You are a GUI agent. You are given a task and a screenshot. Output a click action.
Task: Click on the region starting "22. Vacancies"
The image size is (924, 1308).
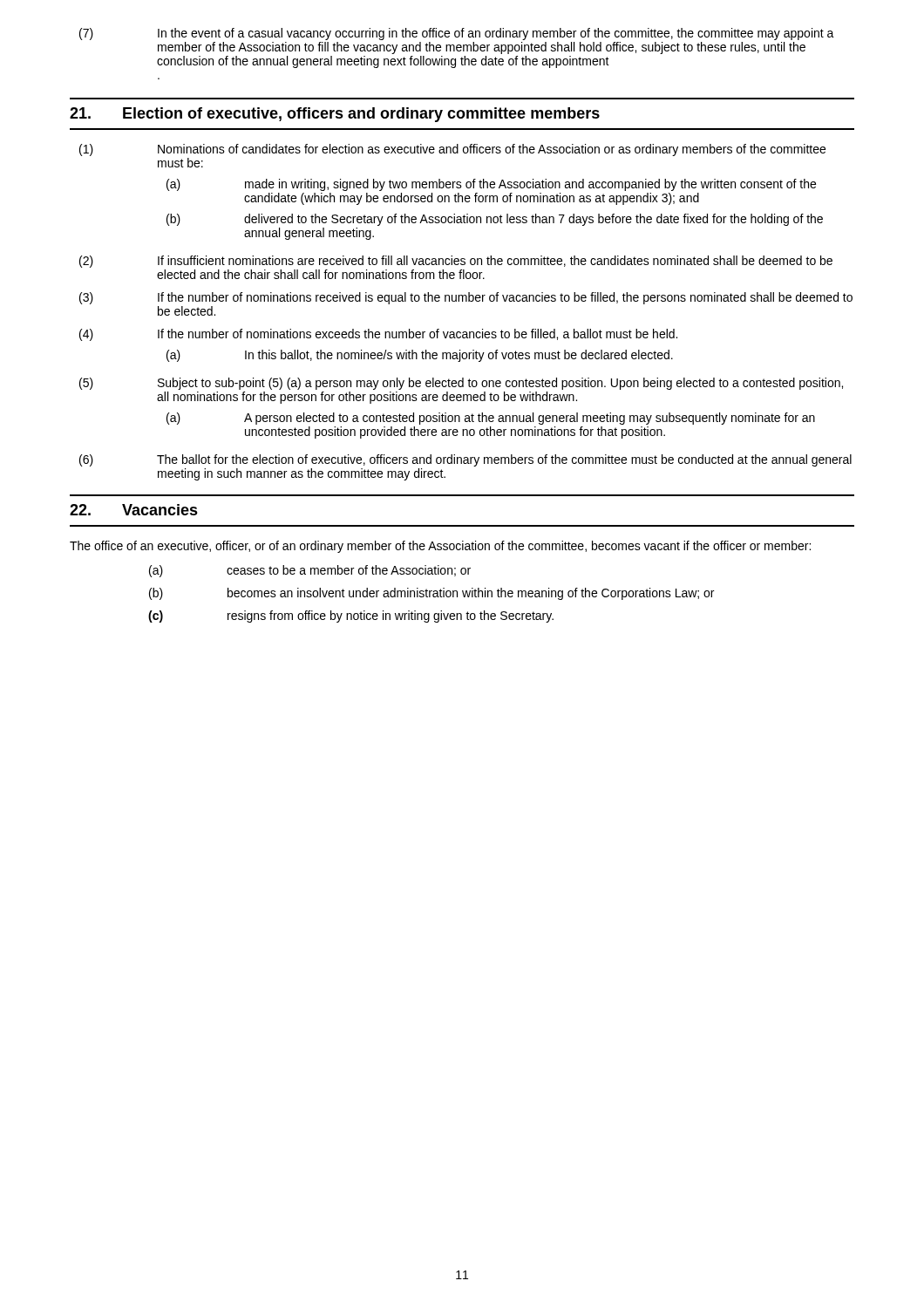[134, 511]
